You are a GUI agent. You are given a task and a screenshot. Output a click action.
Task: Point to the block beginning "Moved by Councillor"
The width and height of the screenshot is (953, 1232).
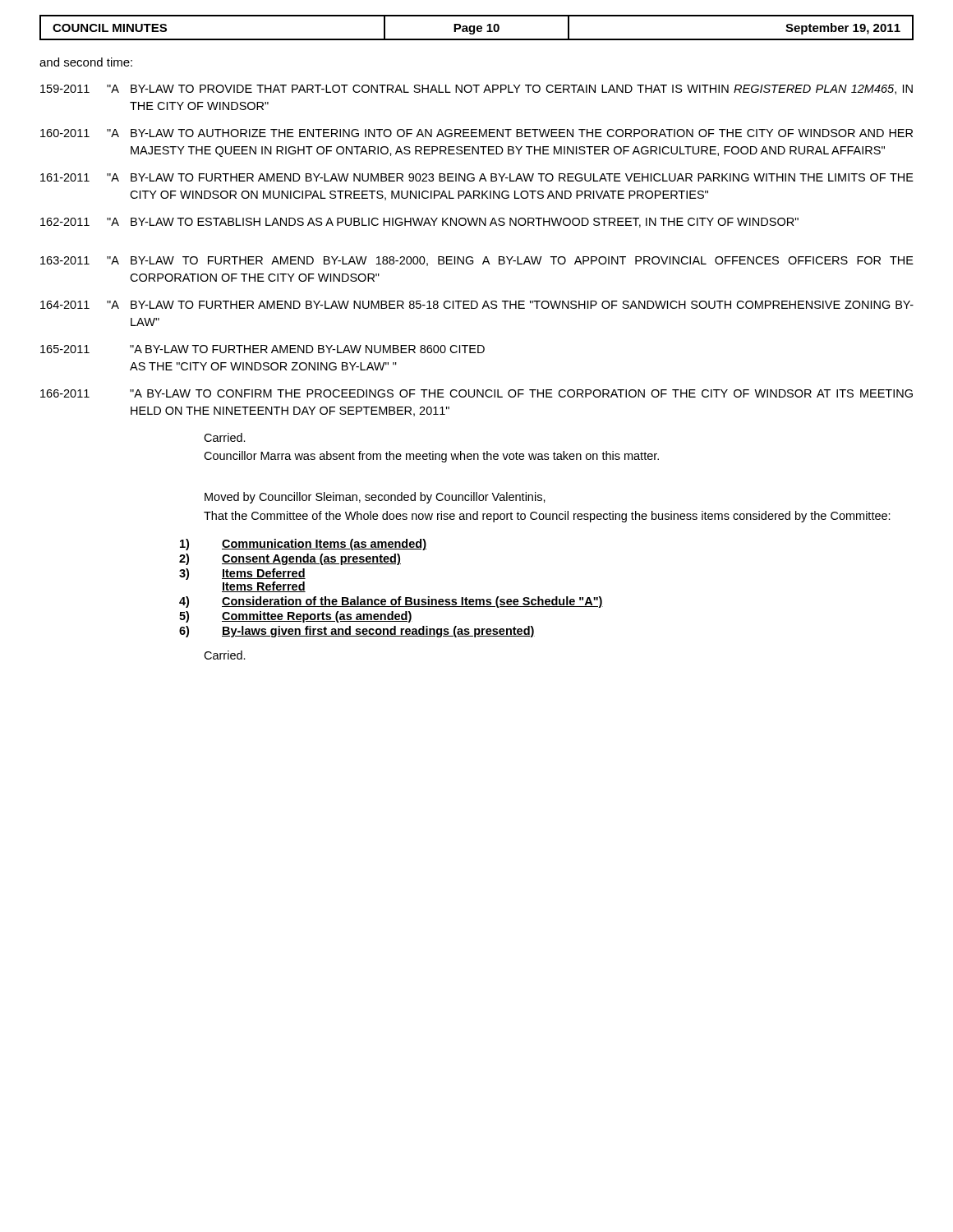tap(559, 507)
